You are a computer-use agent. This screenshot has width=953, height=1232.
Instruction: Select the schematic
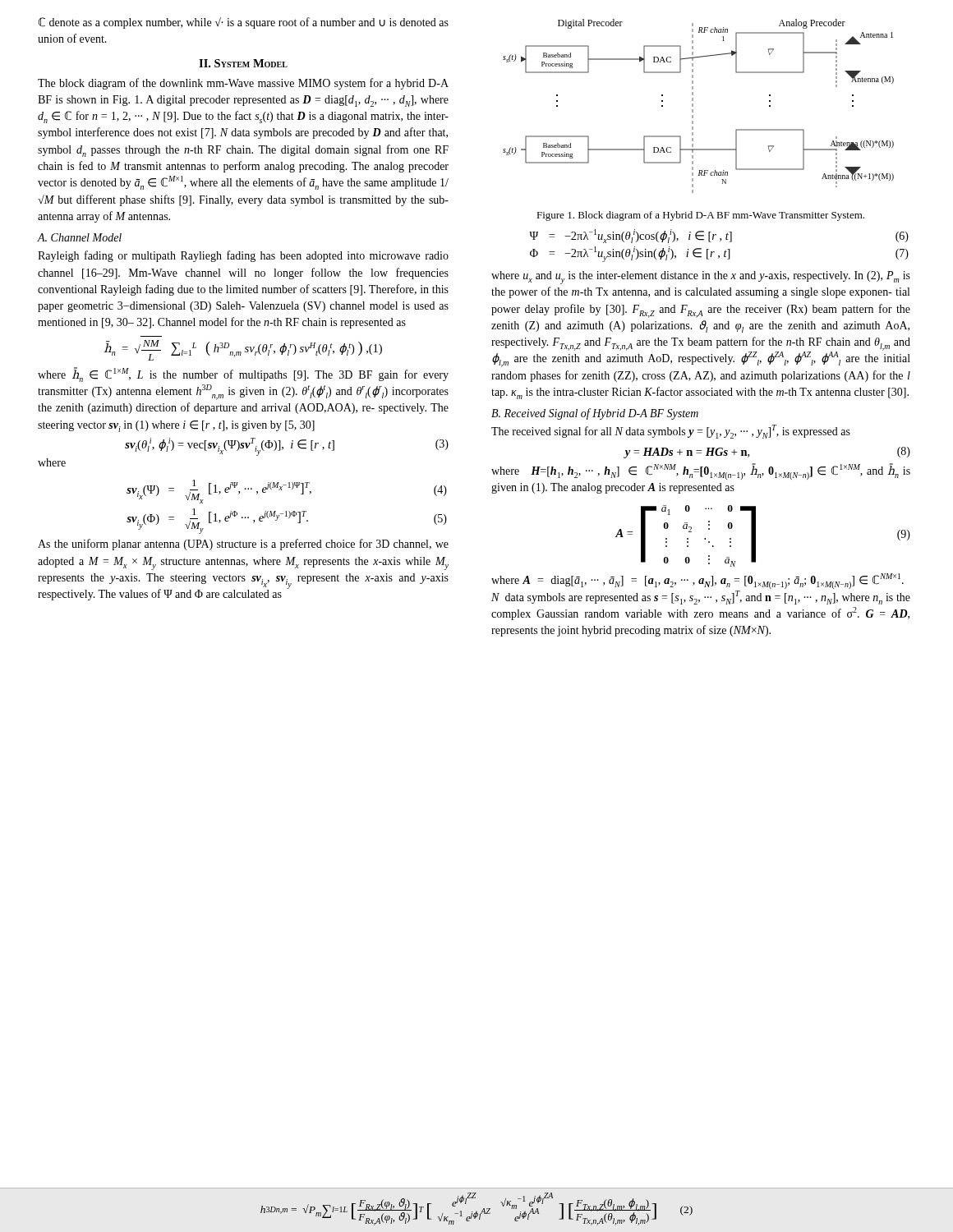701,109
